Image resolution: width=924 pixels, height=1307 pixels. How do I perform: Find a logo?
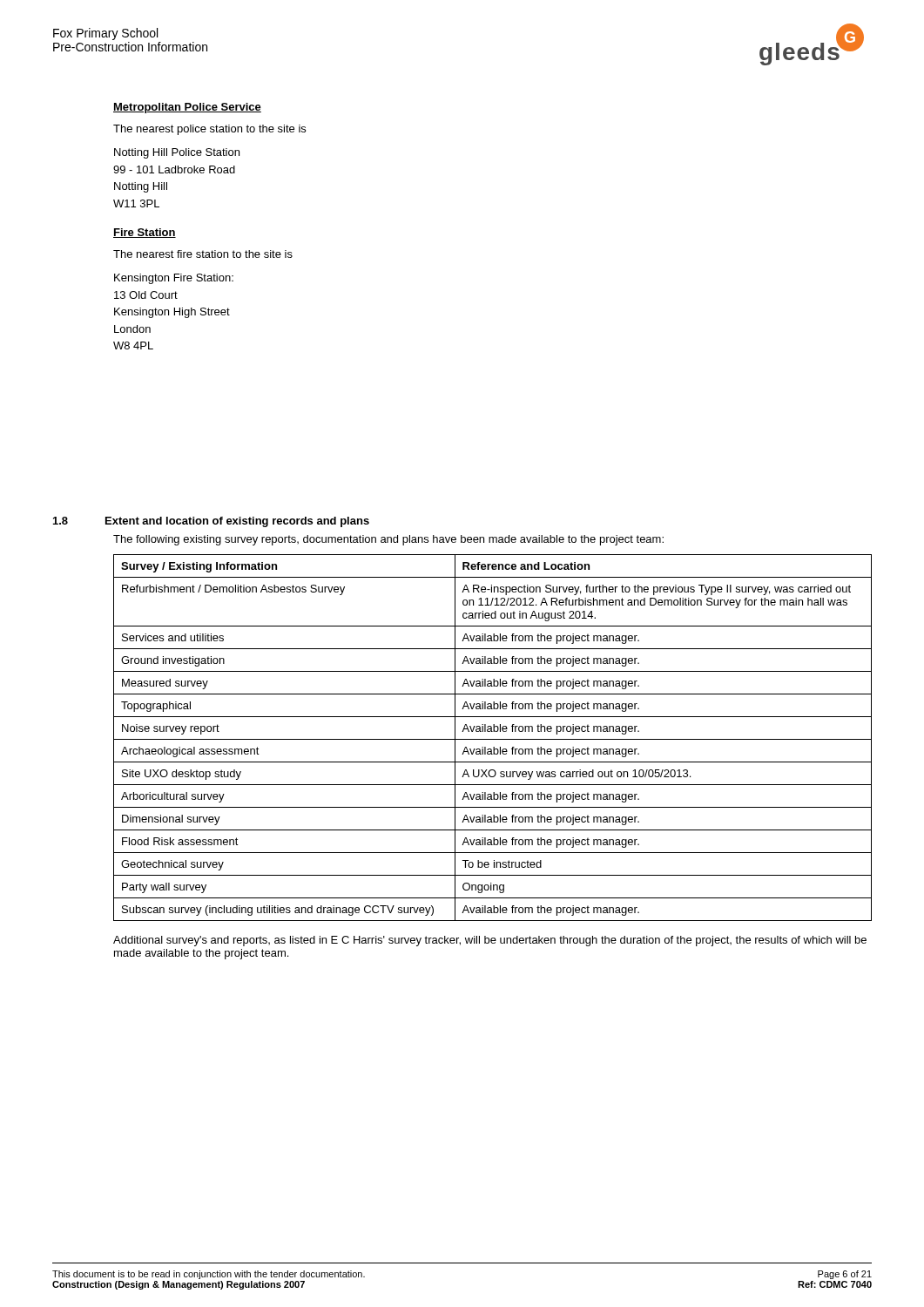pyautogui.click(x=815, y=47)
